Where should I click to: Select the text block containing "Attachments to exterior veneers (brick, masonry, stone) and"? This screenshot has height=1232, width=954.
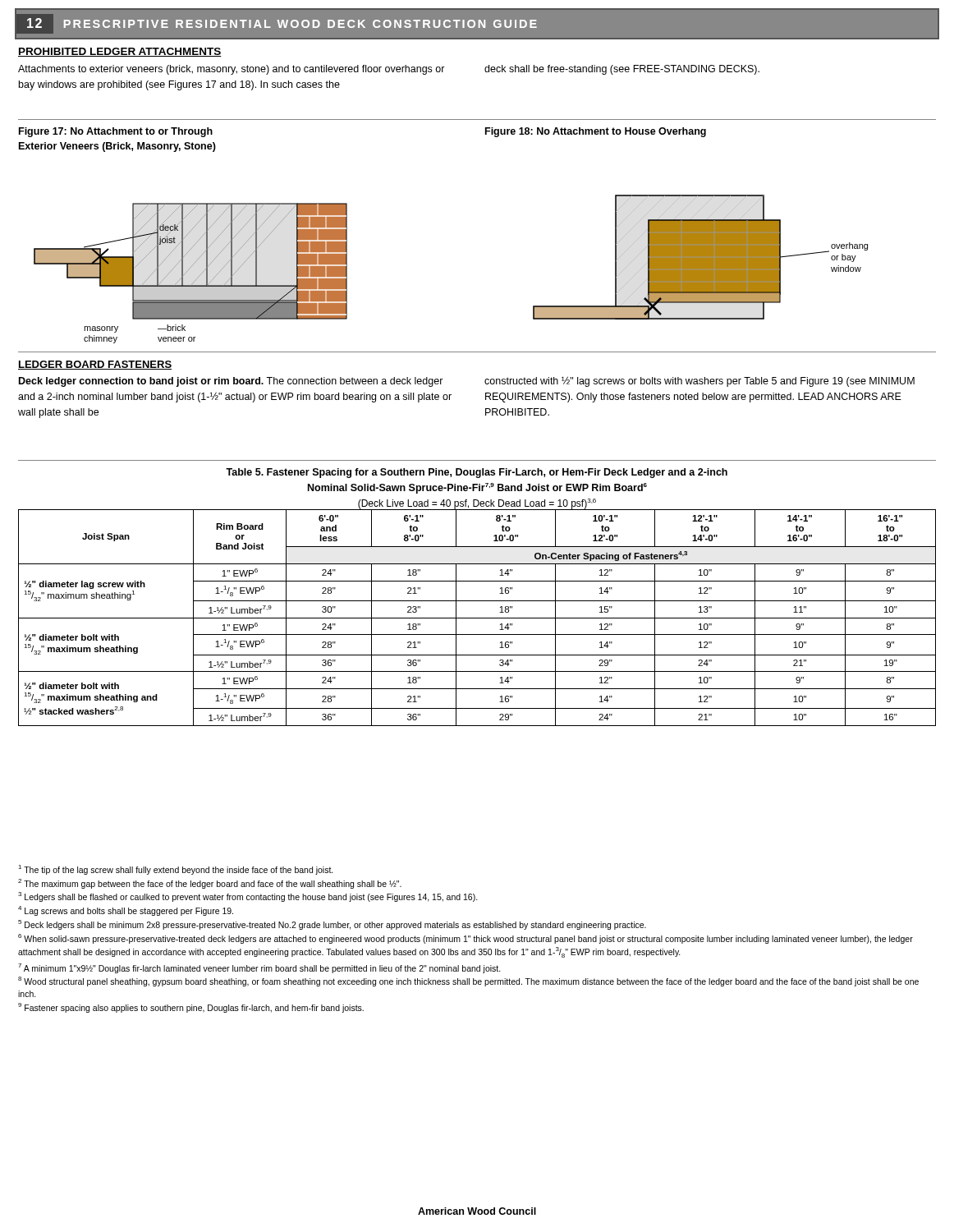point(231,77)
